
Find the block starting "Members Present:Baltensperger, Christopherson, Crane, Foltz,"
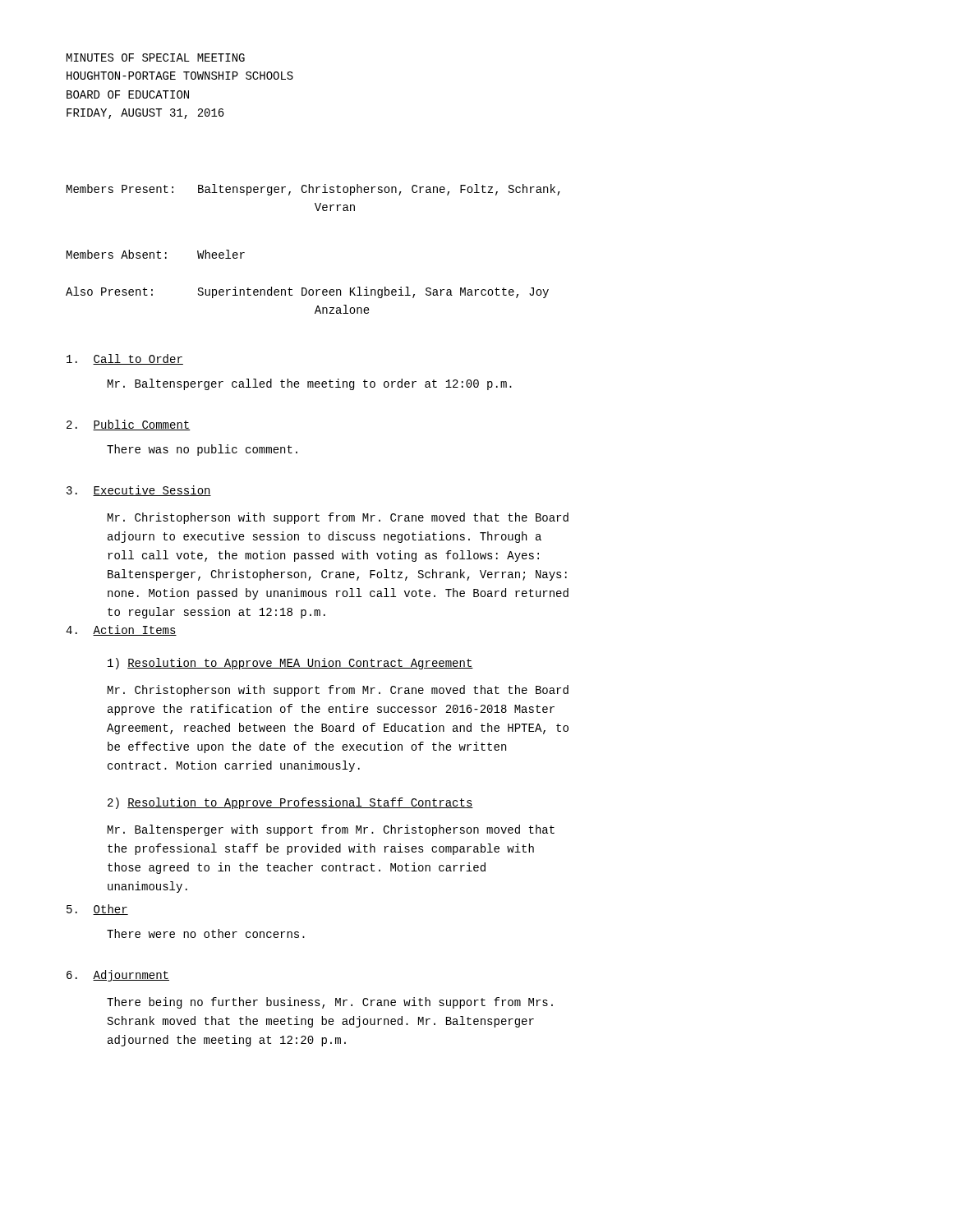coord(314,199)
